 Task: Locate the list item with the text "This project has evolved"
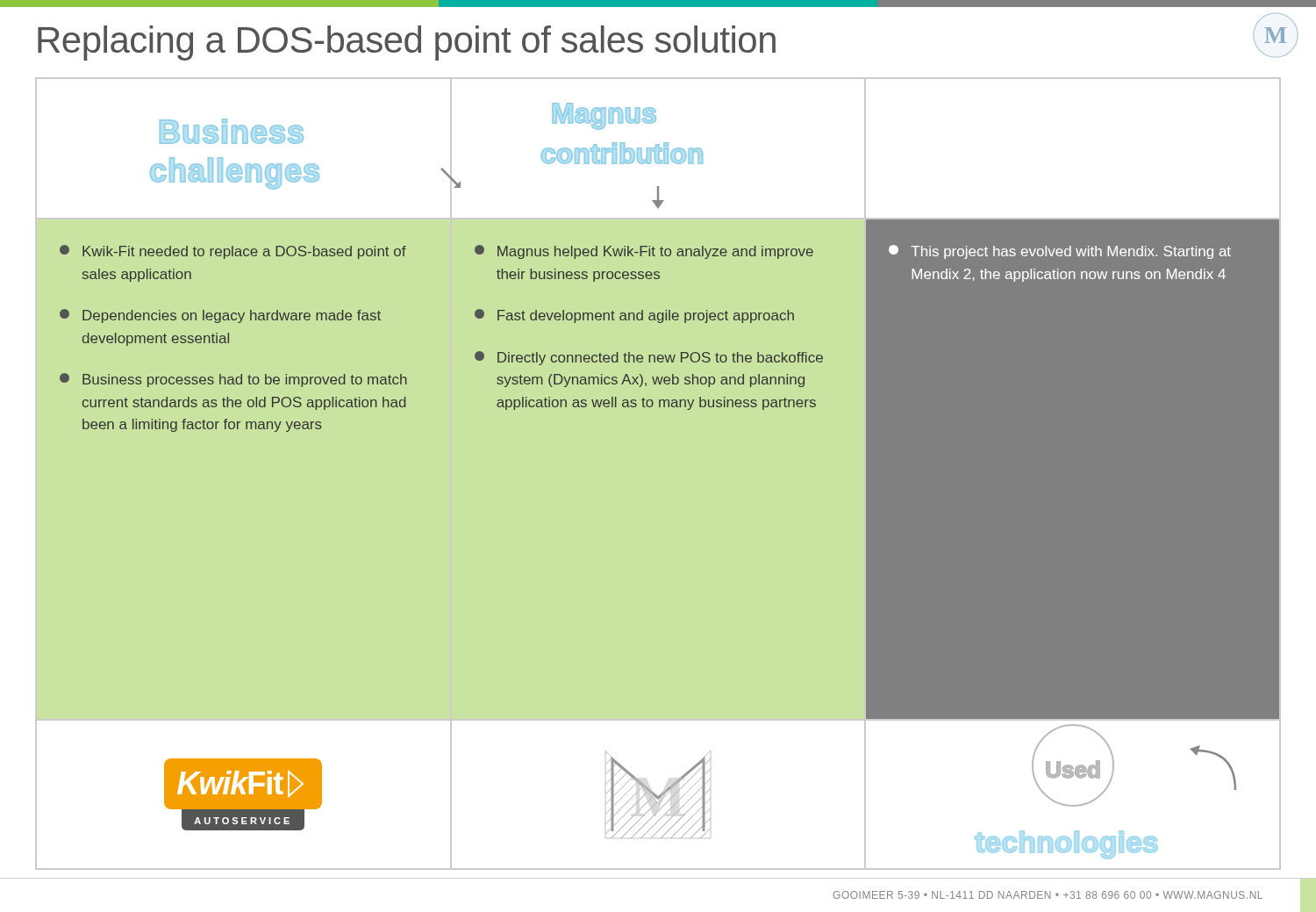click(1073, 263)
